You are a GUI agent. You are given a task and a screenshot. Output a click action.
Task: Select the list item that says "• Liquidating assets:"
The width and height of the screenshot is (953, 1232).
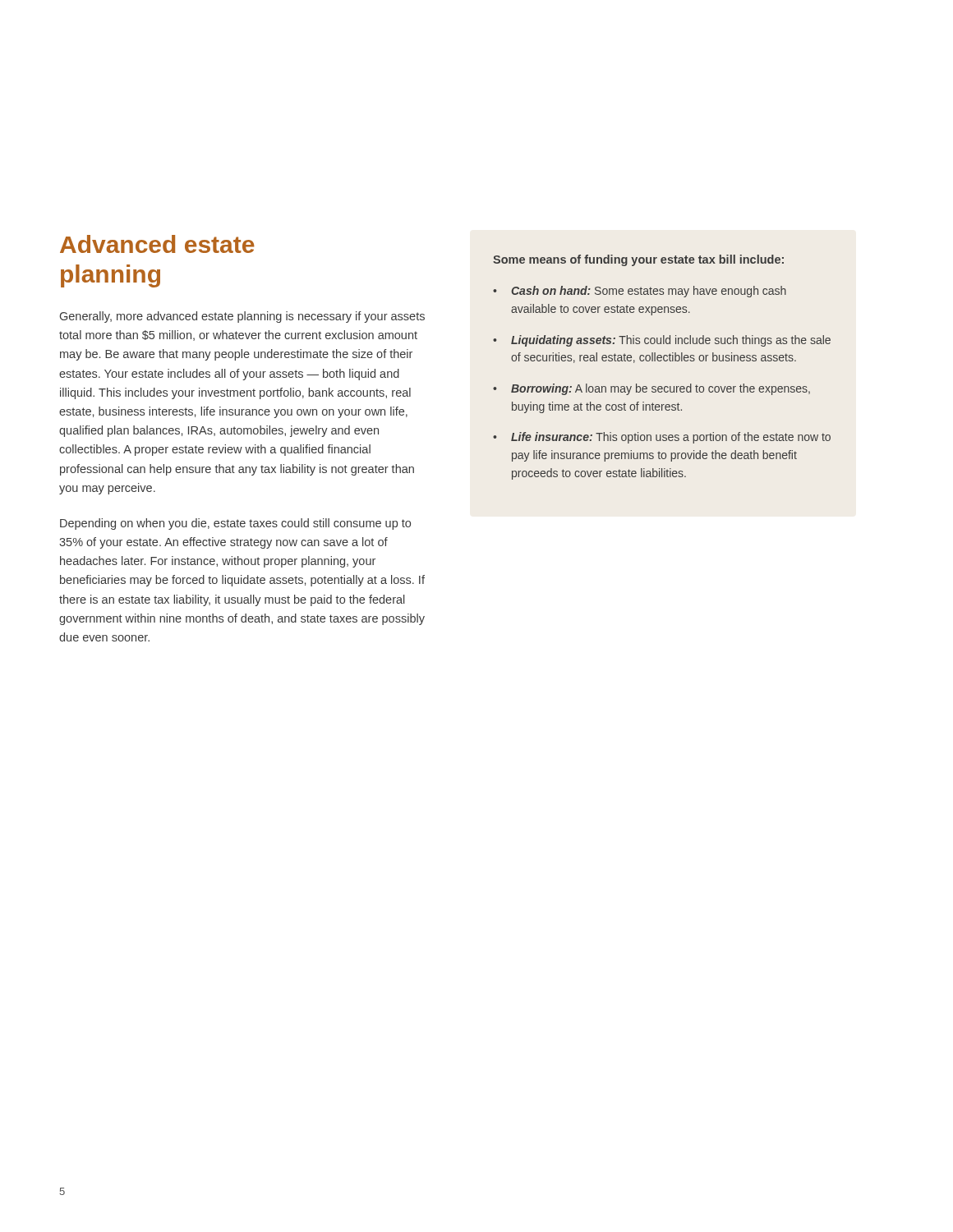663,349
